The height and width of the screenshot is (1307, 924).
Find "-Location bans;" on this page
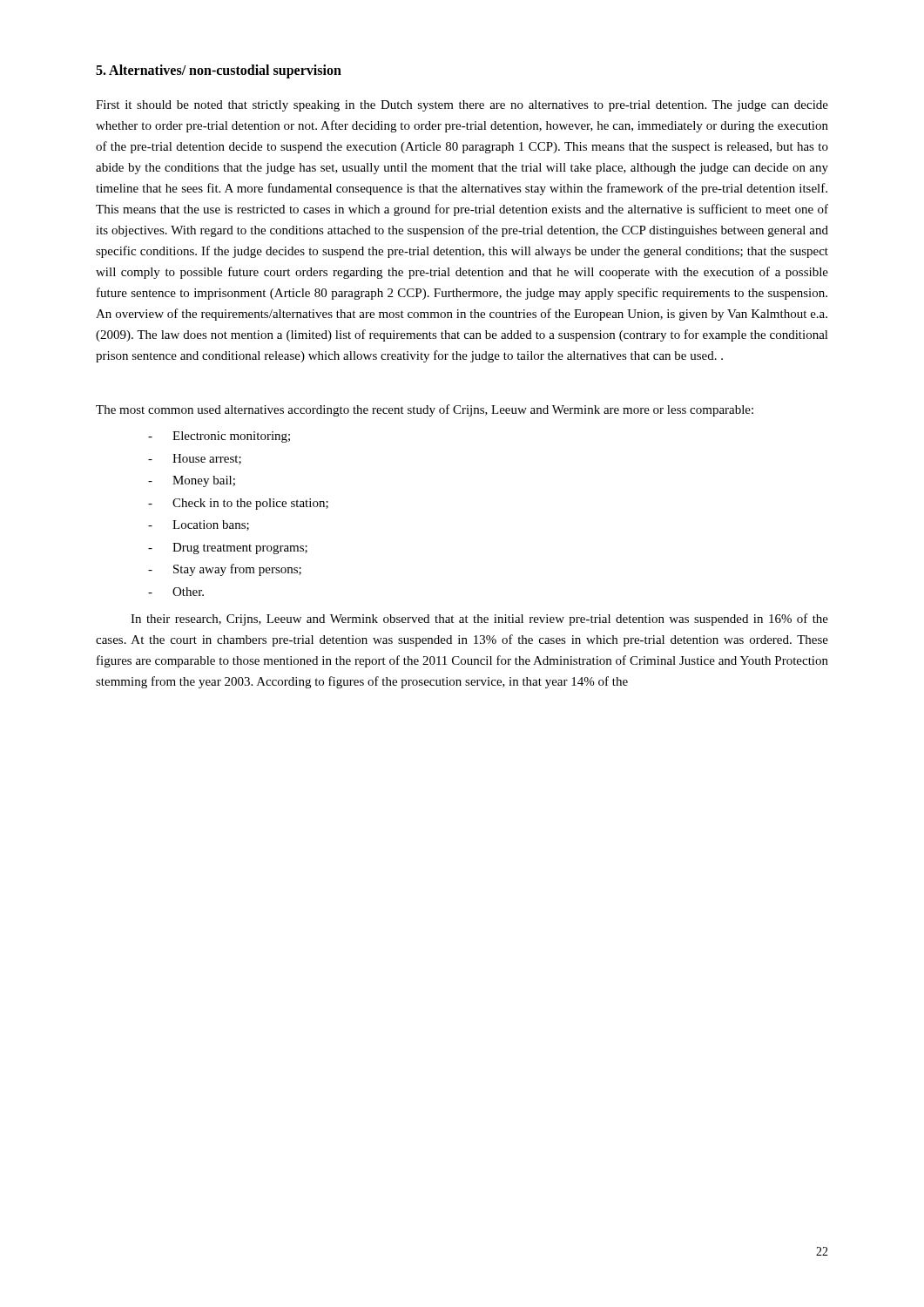[199, 525]
